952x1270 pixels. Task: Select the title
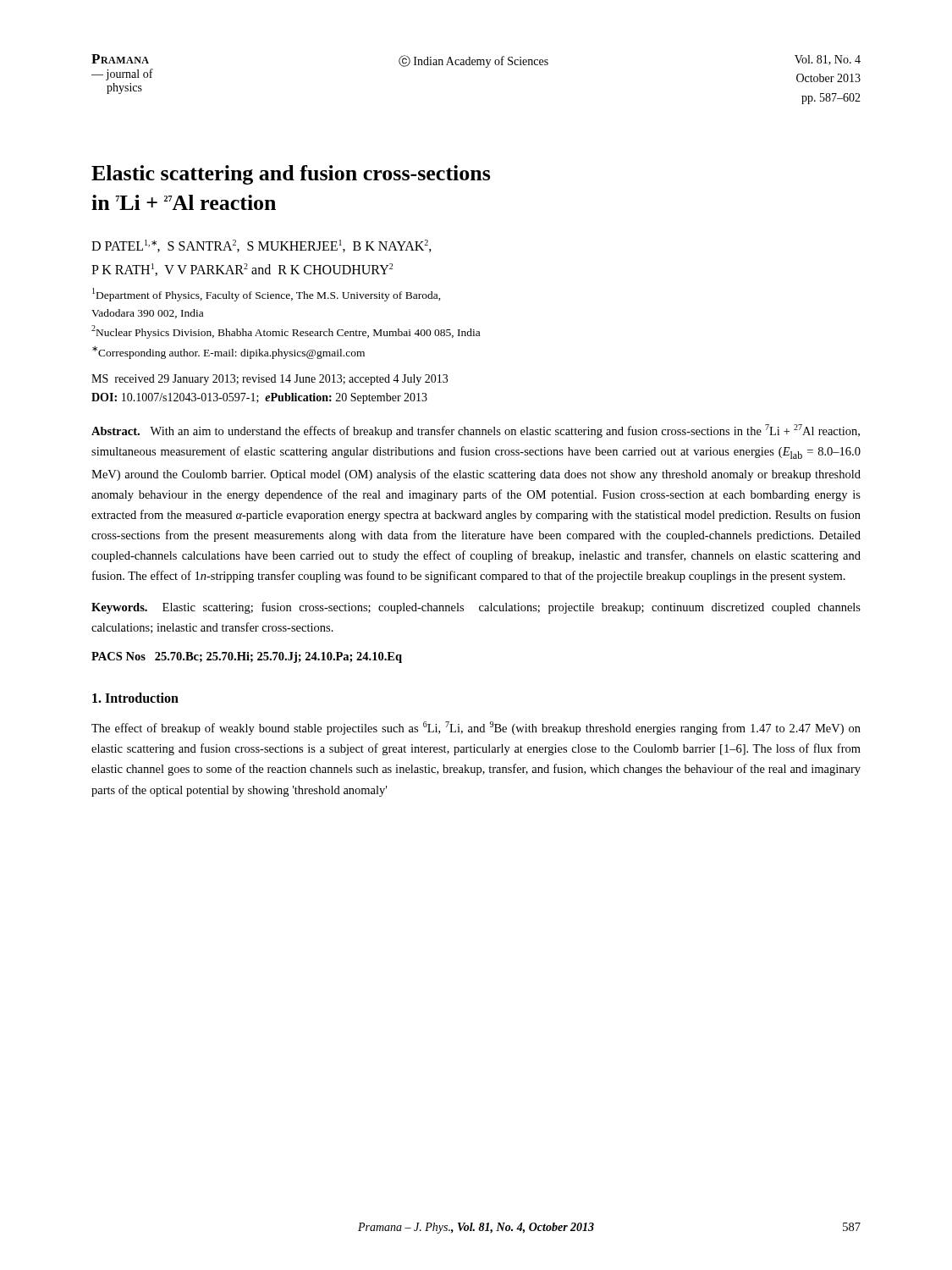(x=476, y=188)
